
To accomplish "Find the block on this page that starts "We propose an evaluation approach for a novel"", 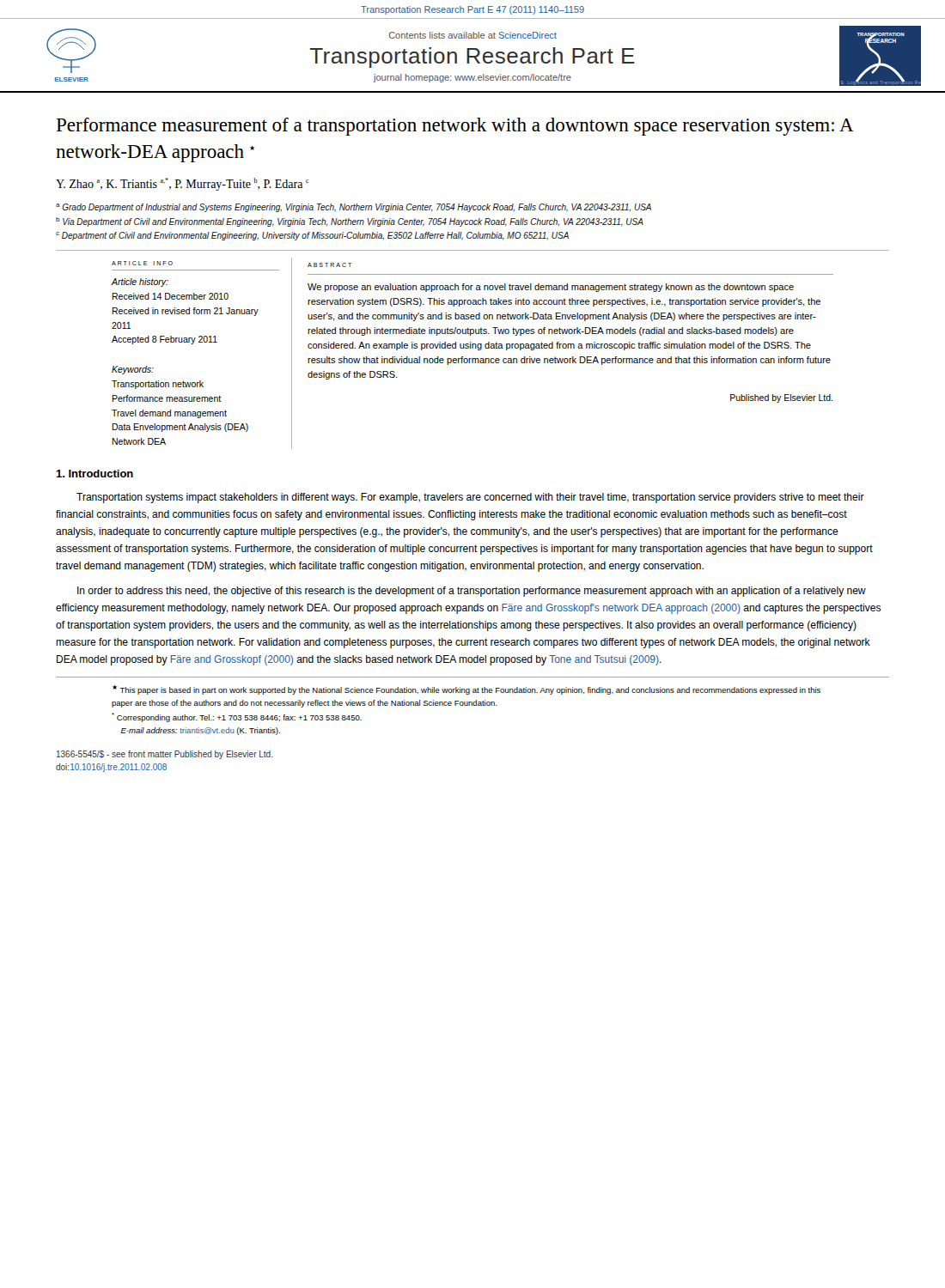I will (569, 331).
